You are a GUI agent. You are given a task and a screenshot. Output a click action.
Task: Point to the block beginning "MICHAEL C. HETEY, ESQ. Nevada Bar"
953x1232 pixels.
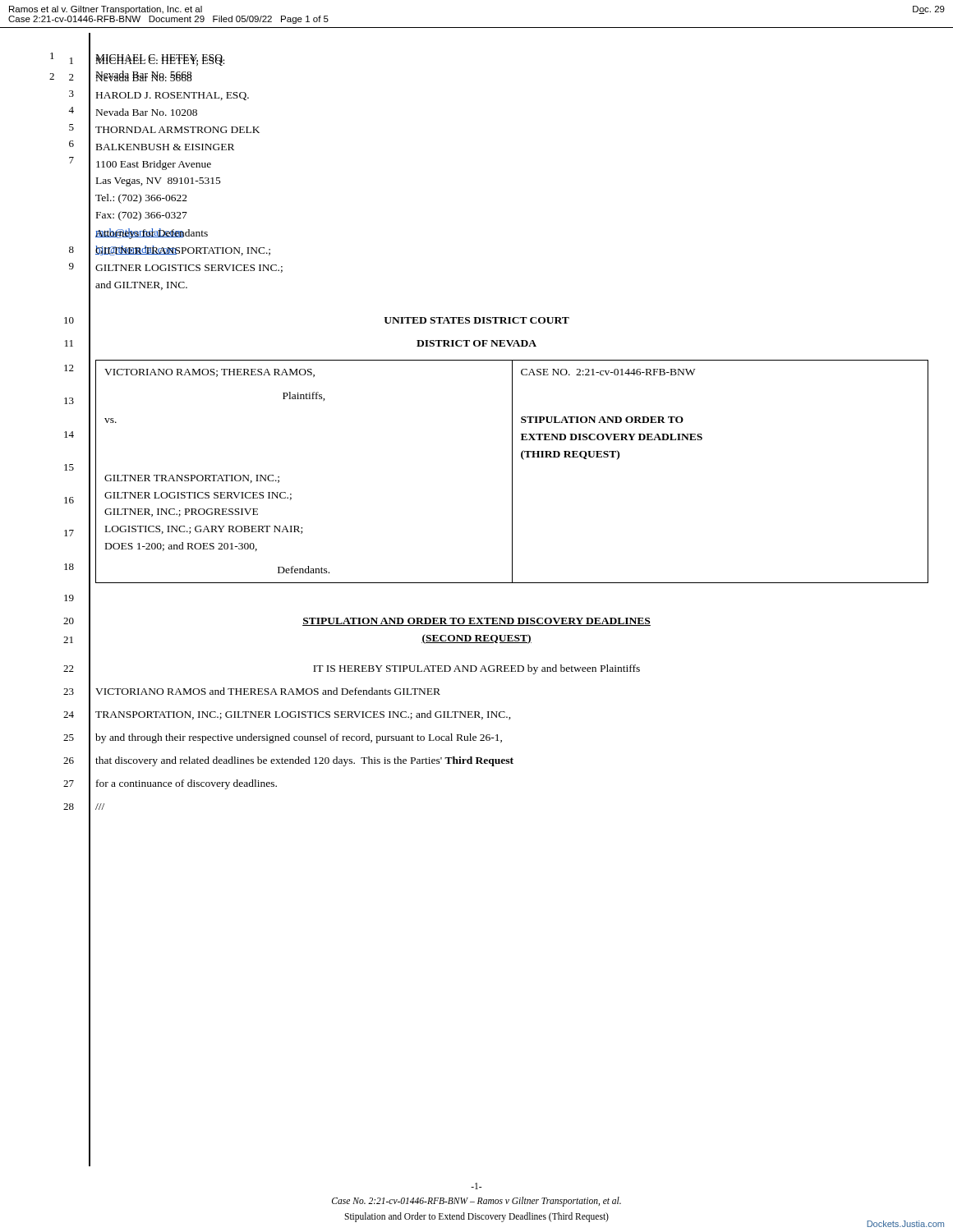pyautogui.click(x=178, y=155)
